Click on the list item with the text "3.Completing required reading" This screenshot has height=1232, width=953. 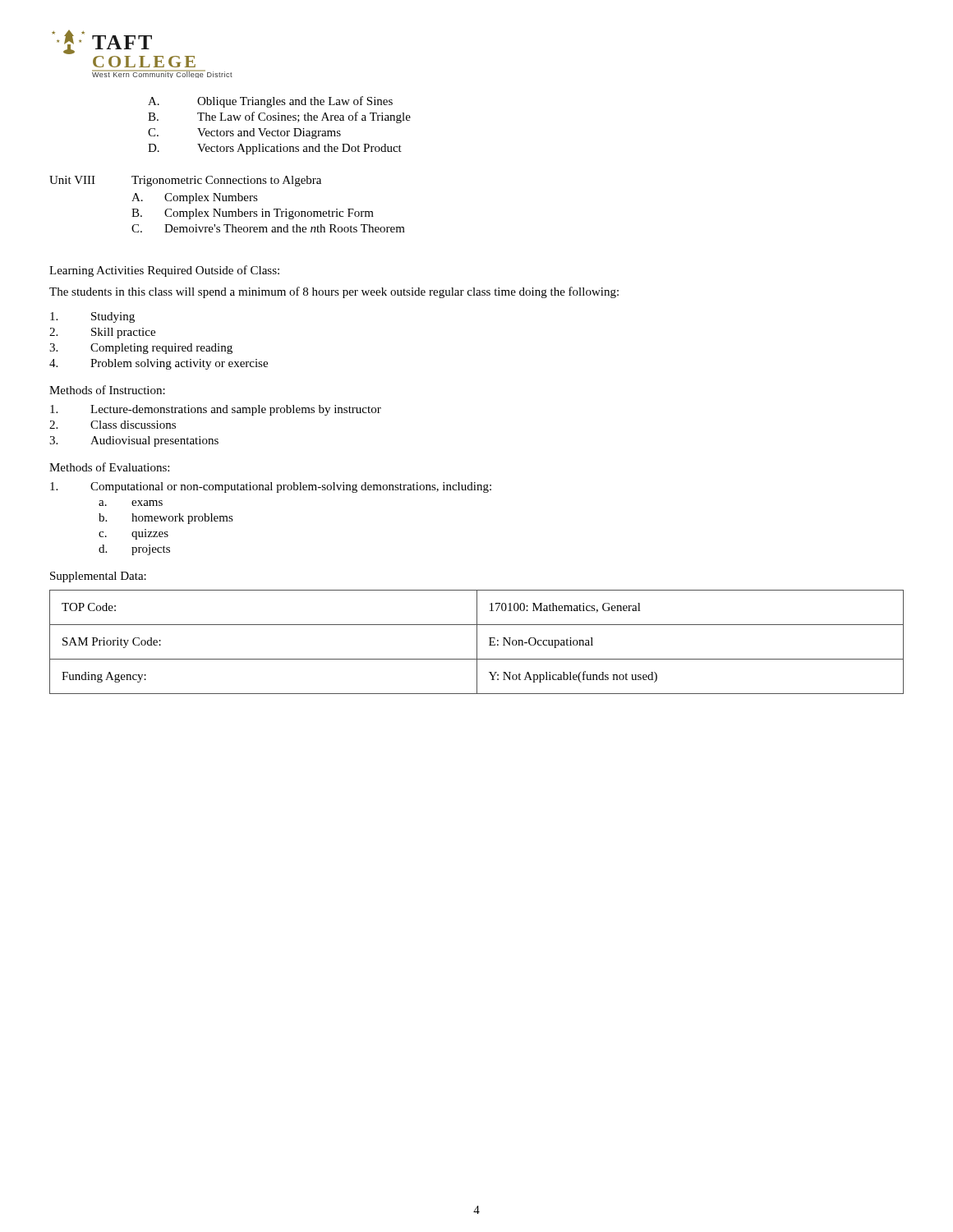[141, 347]
